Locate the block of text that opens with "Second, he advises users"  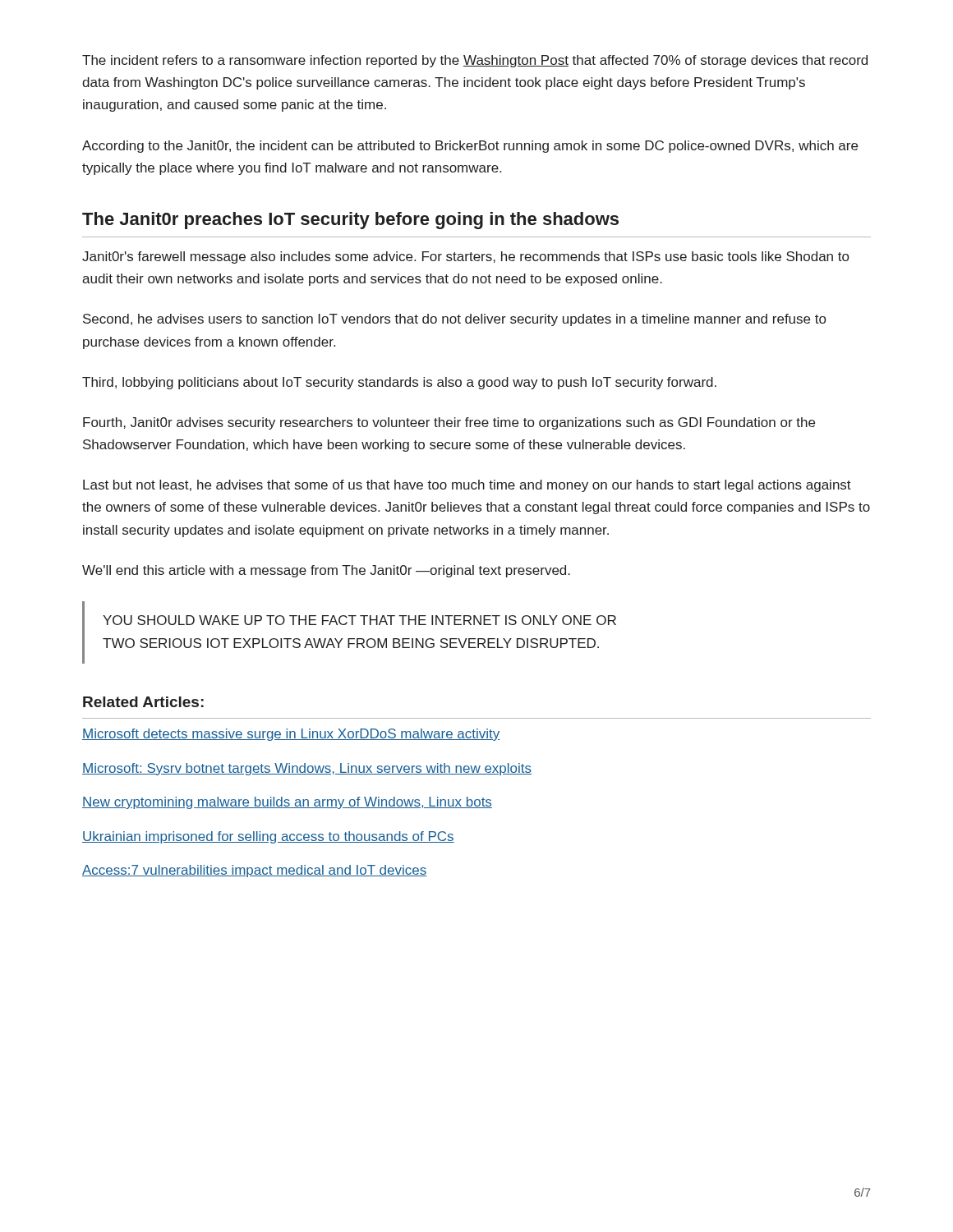pos(454,331)
